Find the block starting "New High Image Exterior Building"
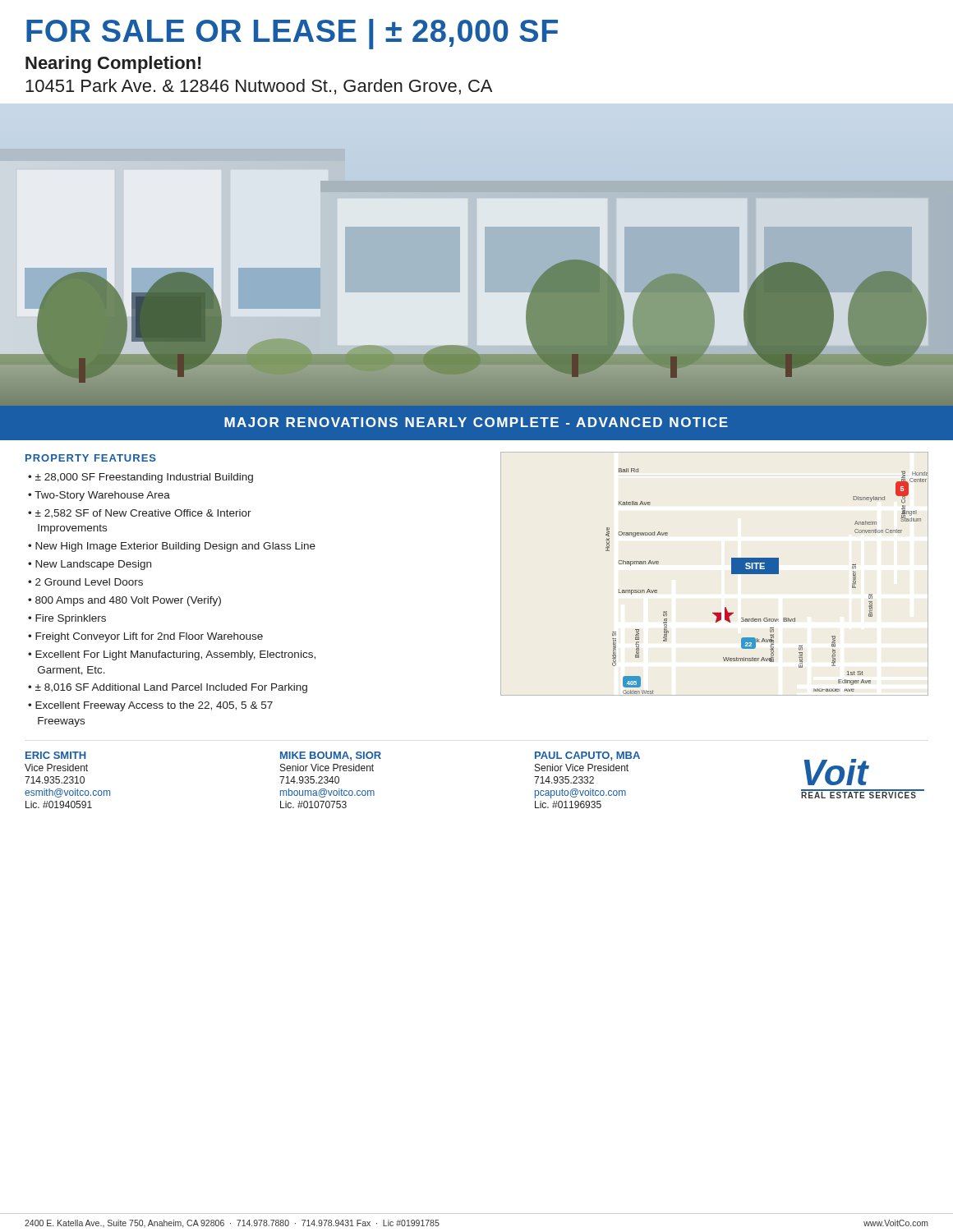 click(x=175, y=546)
